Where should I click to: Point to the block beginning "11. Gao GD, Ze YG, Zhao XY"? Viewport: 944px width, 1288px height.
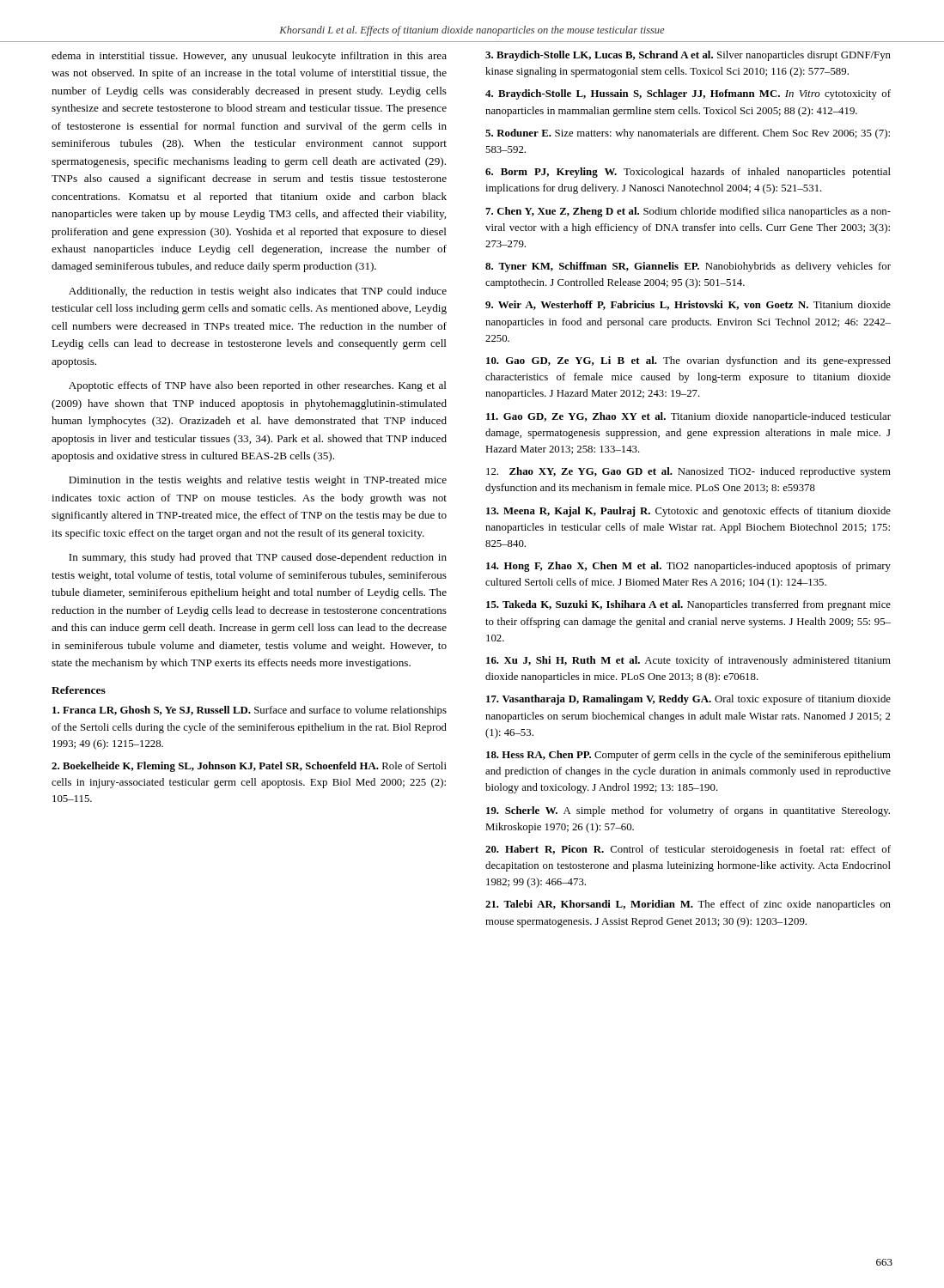click(x=688, y=433)
